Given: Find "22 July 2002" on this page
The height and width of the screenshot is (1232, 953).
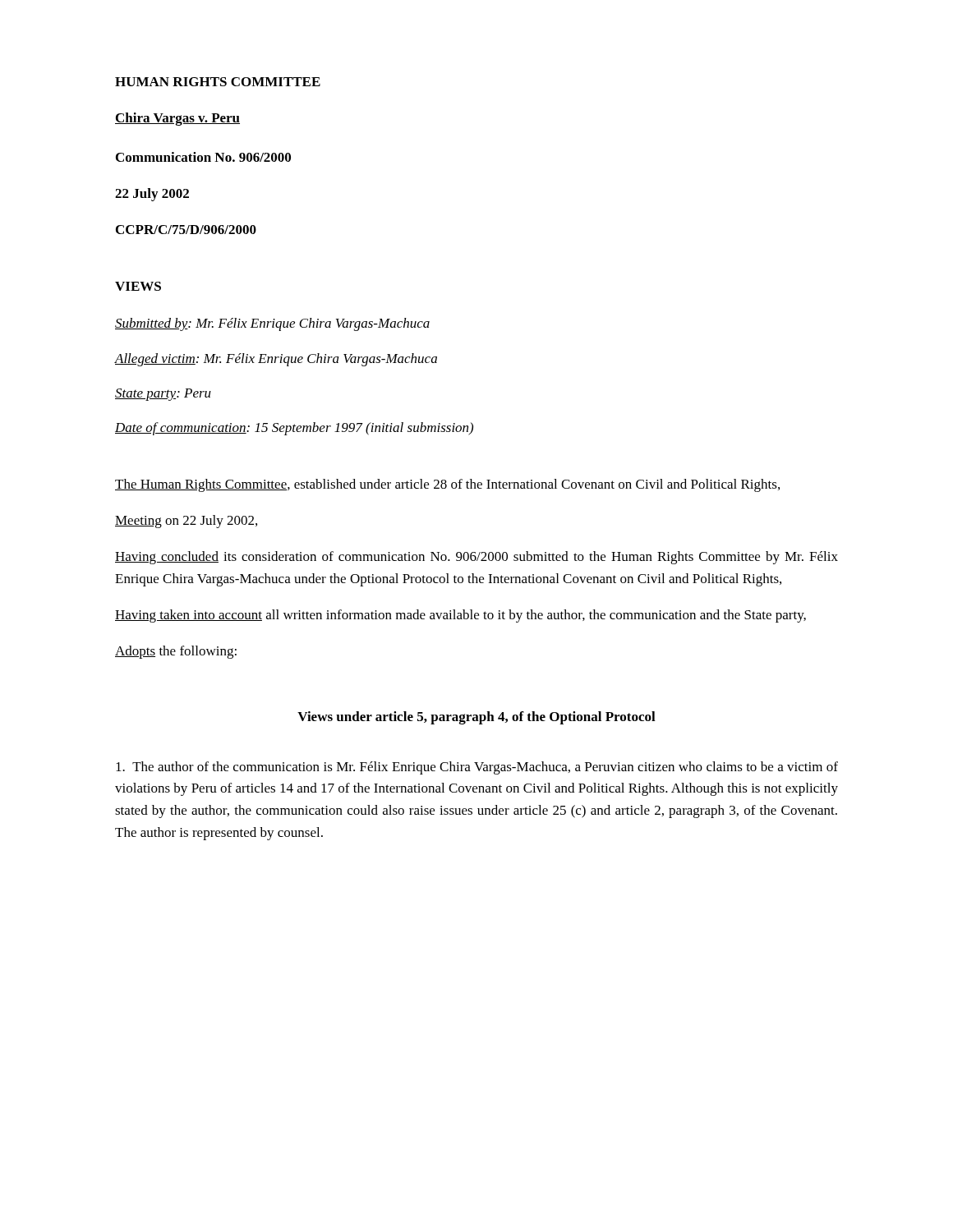Looking at the screenshot, I should pos(152,193).
